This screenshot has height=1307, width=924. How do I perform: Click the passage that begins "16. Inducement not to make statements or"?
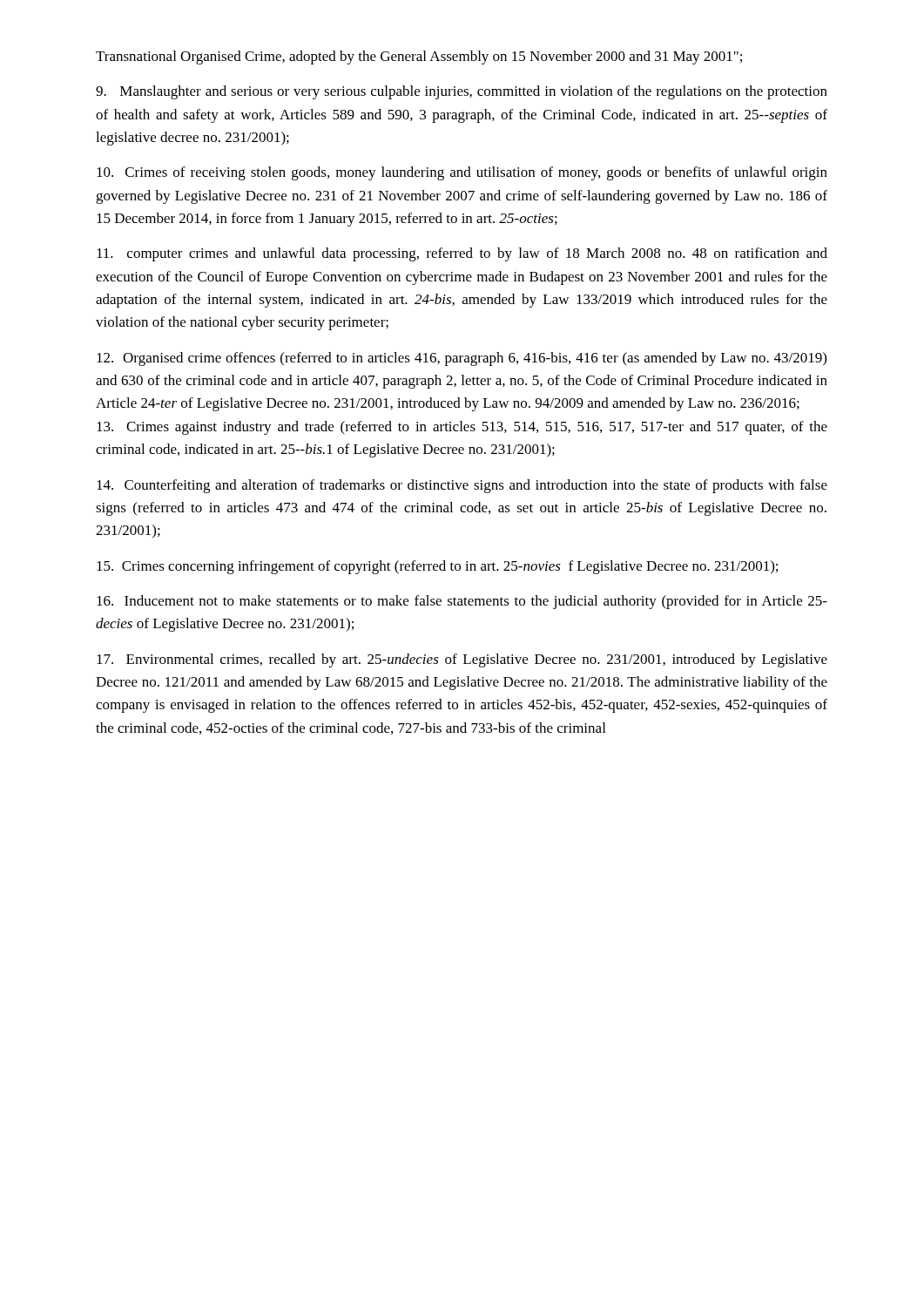pyautogui.click(x=462, y=612)
